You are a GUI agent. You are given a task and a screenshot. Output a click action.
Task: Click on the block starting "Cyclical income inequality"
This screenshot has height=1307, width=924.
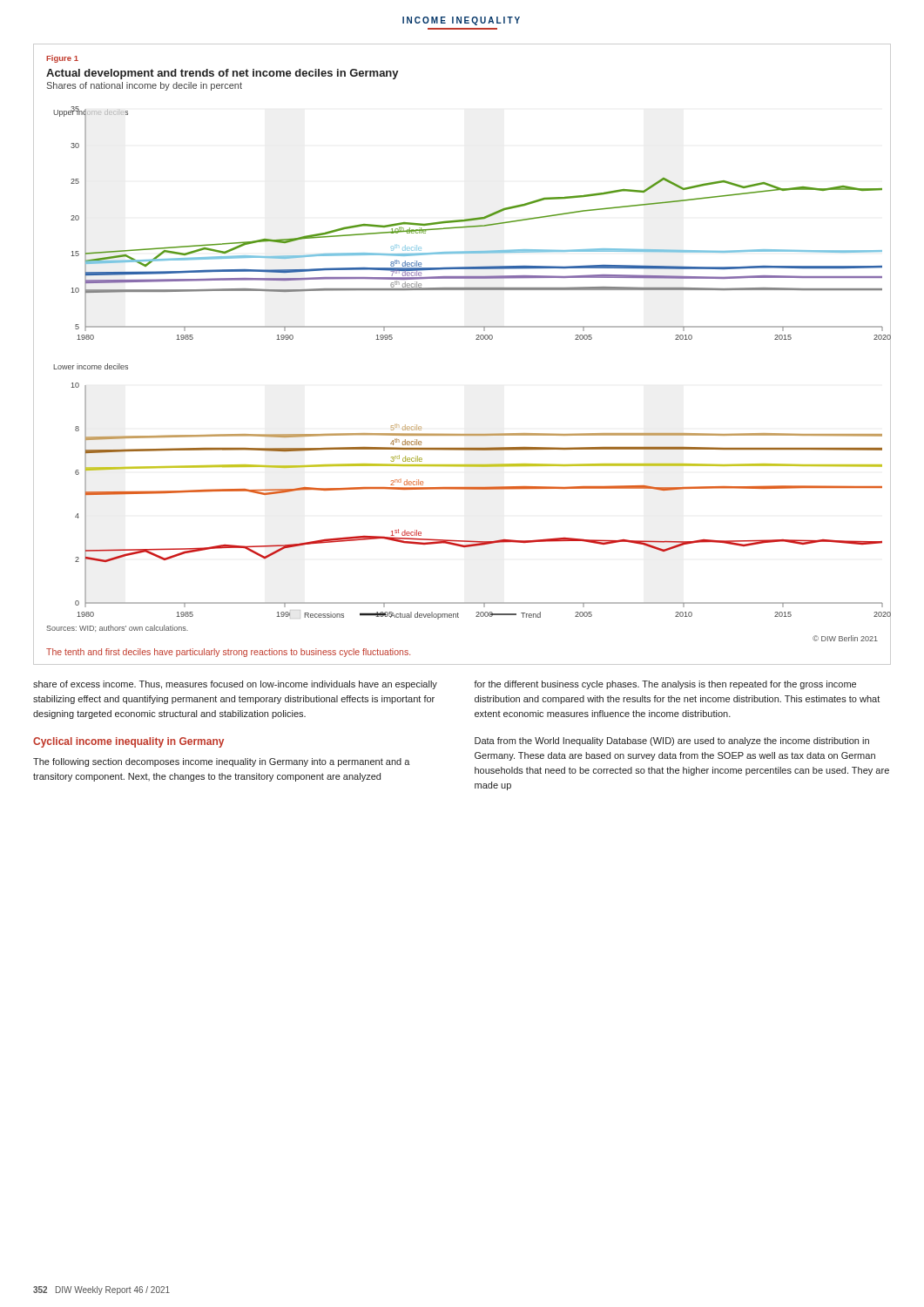tap(129, 742)
